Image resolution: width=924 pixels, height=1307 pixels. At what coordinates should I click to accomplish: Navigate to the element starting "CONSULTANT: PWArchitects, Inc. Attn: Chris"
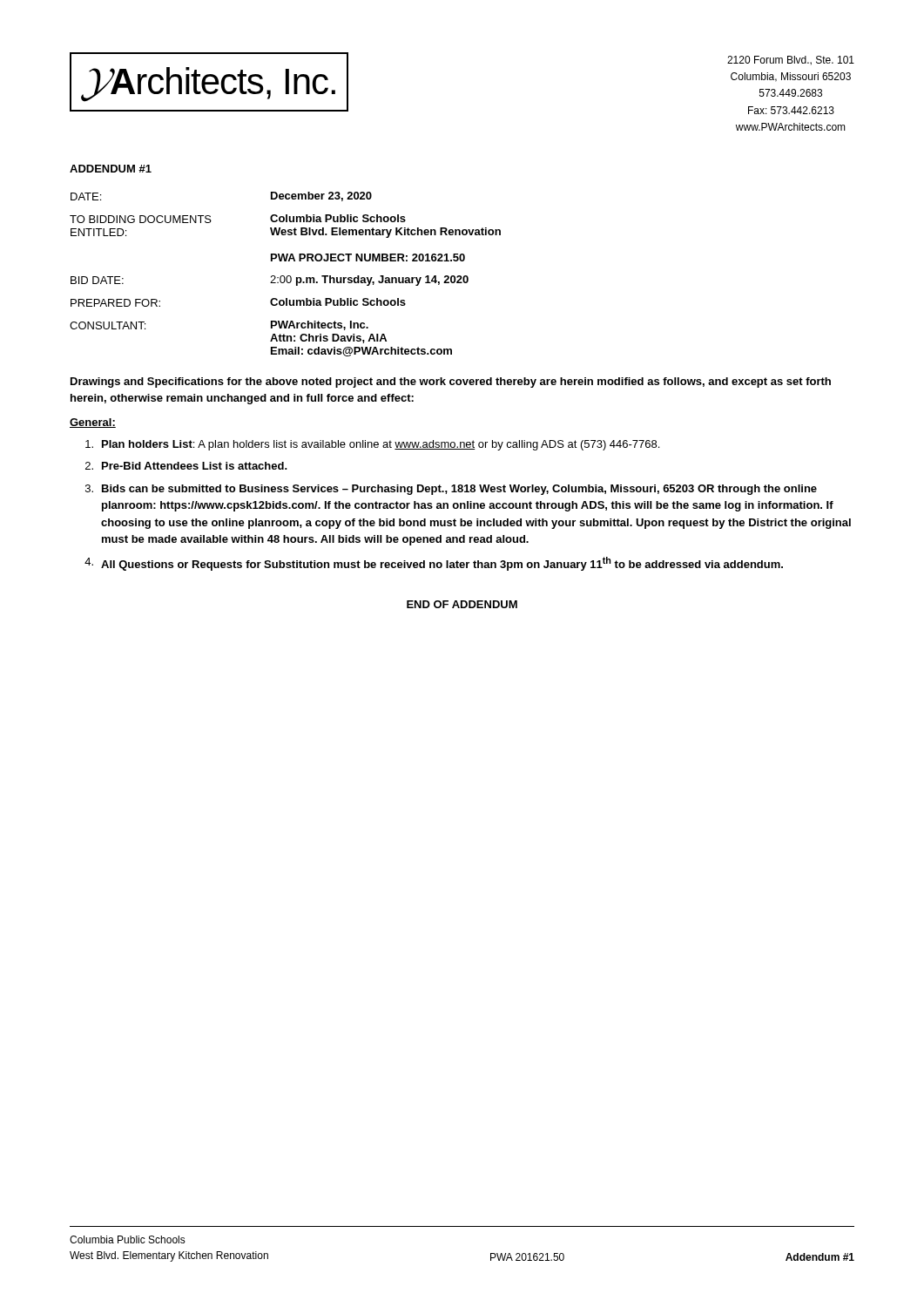click(x=104, y=325)
